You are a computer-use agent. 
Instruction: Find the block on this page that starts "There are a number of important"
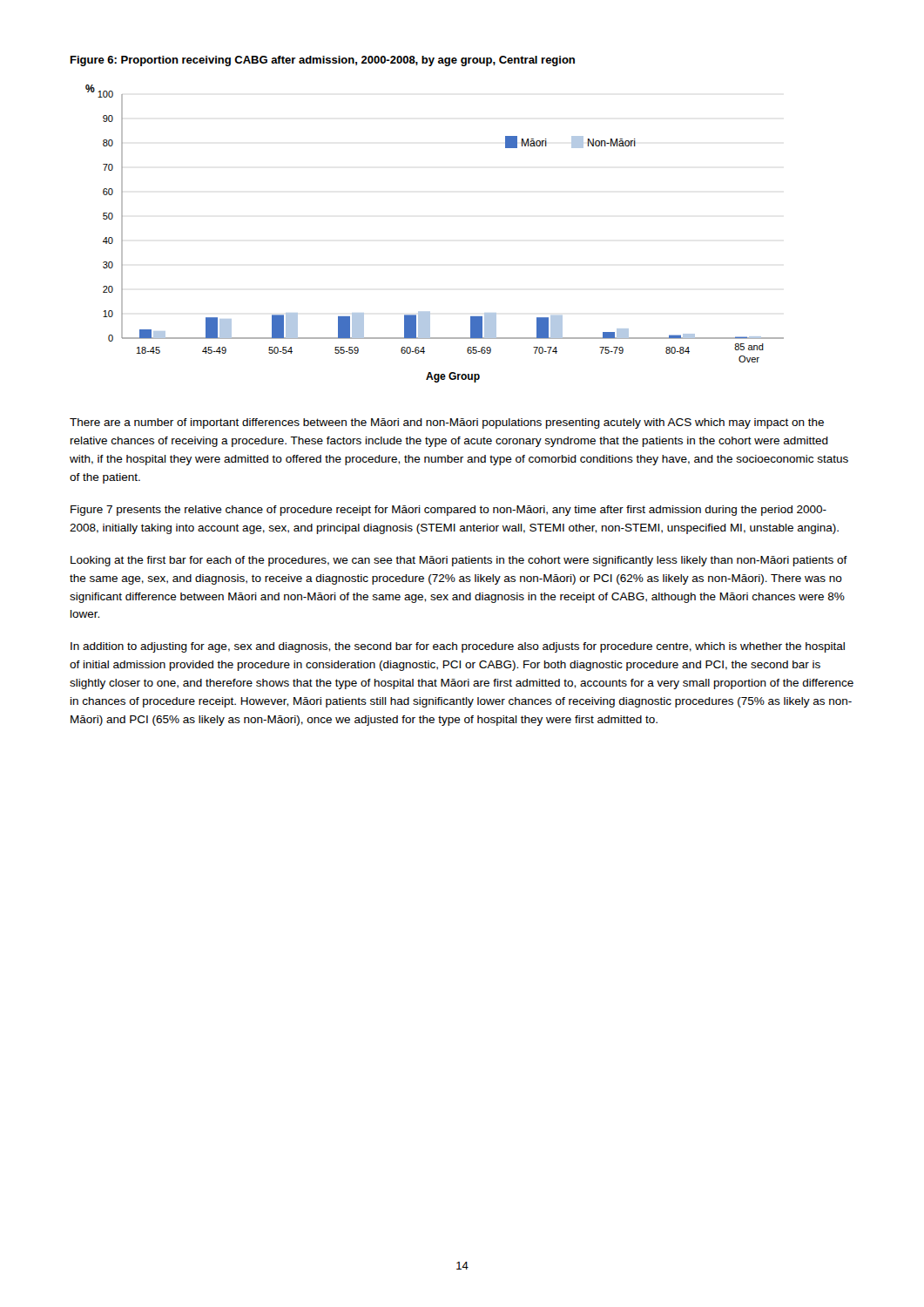(459, 450)
